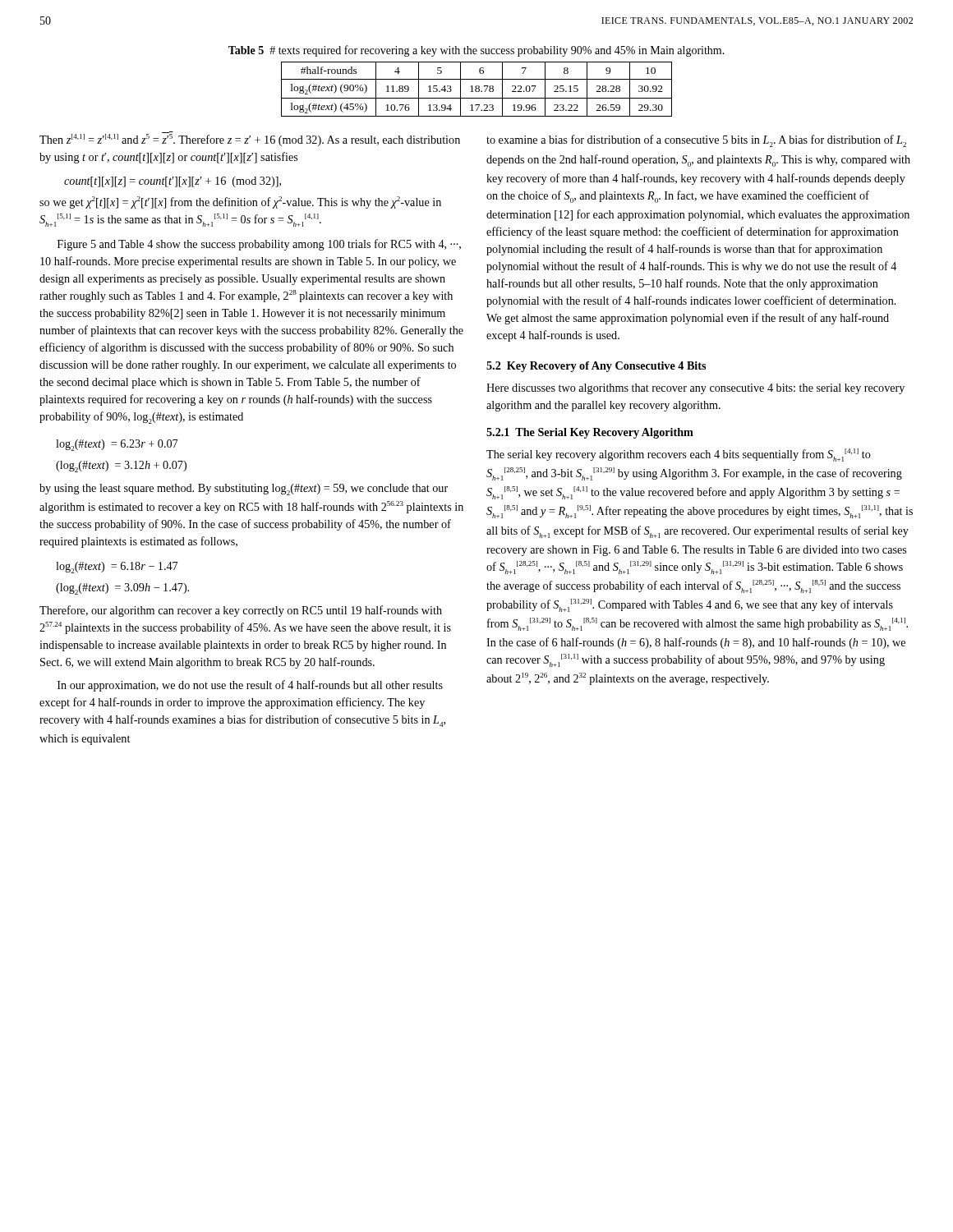The width and height of the screenshot is (953, 1232).
Task: Point to the block beginning "Then z[4,1] = z′[4,1]"
Action: [x=253, y=149]
